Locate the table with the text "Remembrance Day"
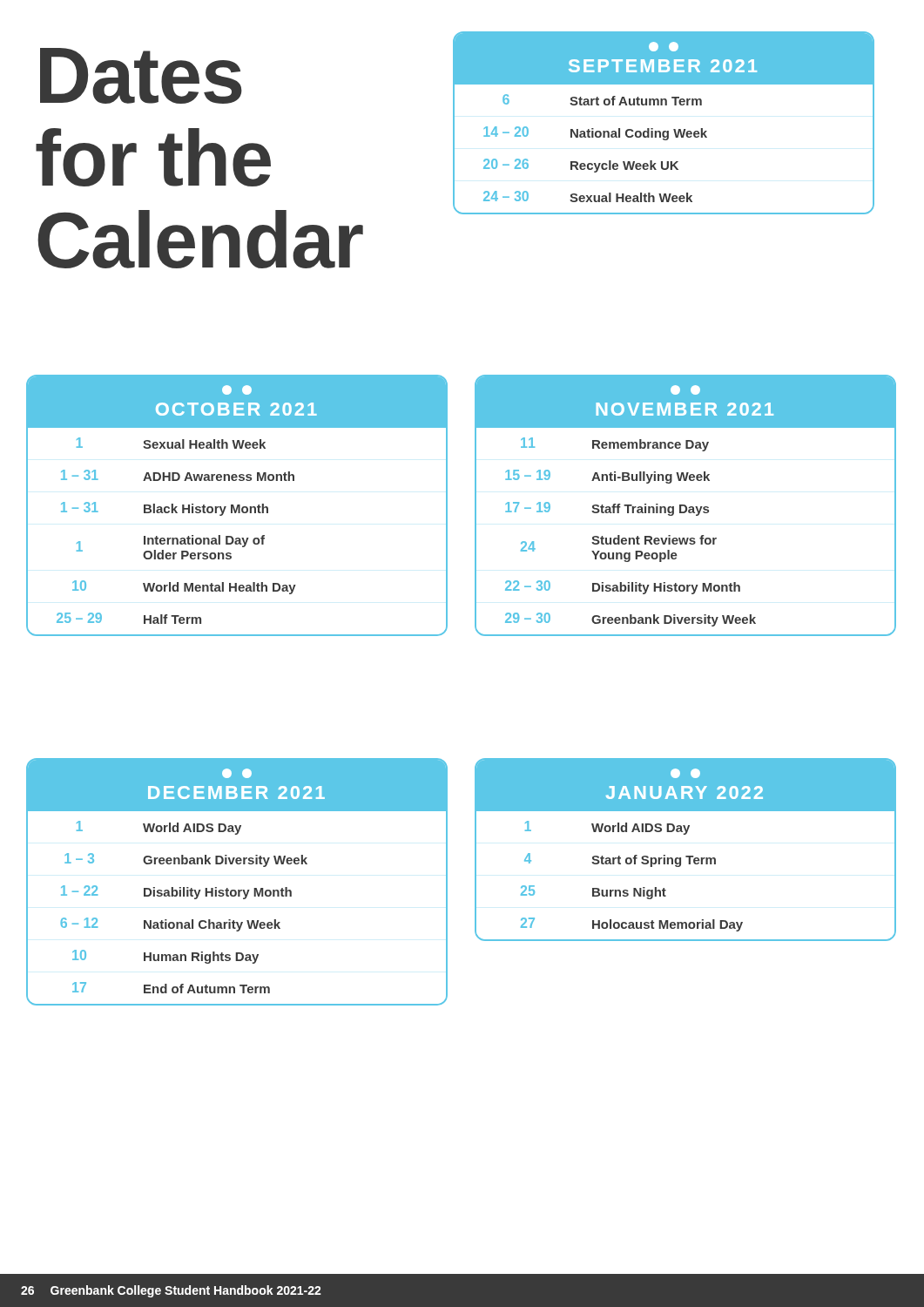This screenshot has height=1307, width=924. click(685, 505)
